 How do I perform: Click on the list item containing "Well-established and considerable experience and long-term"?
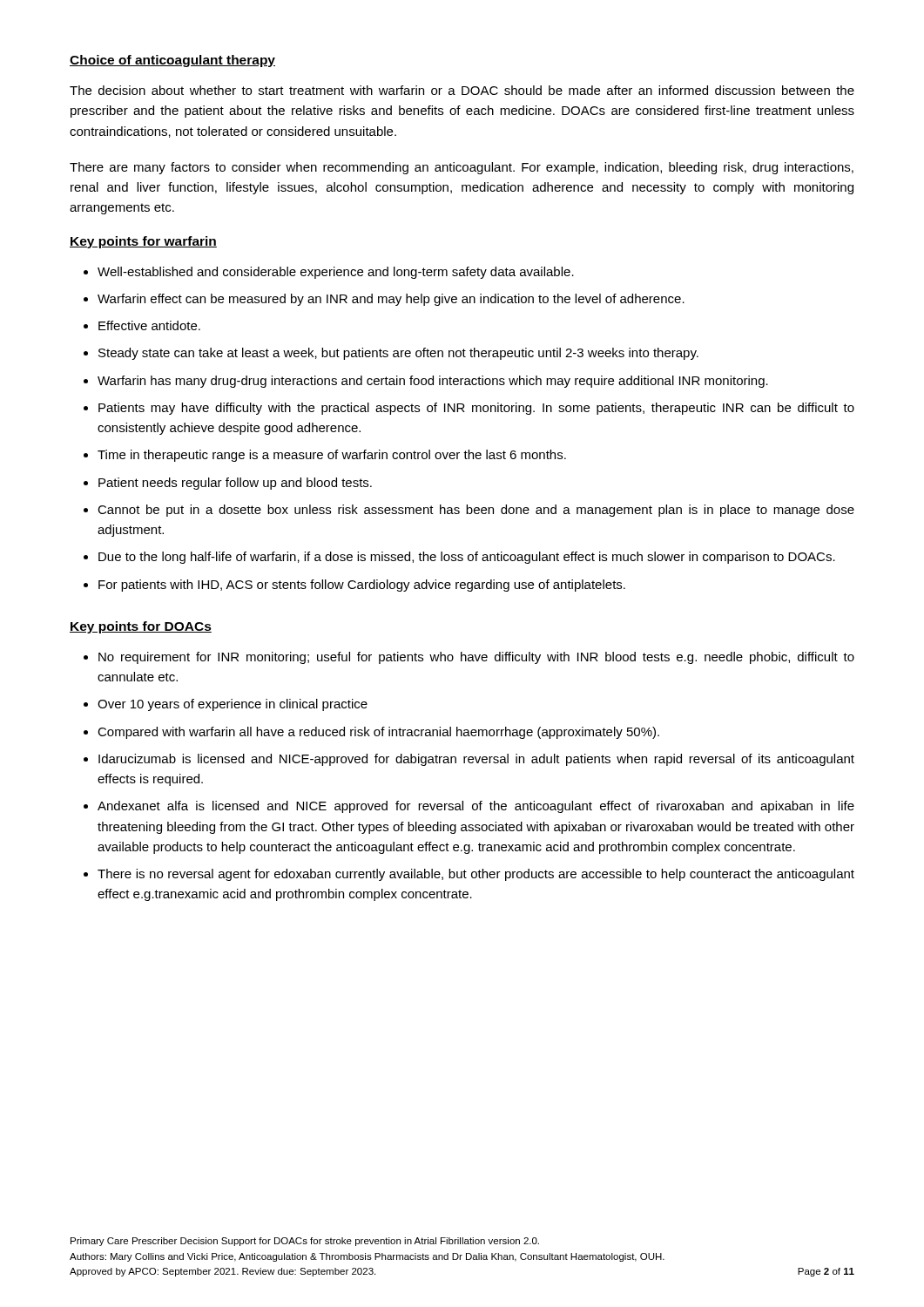[336, 271]
